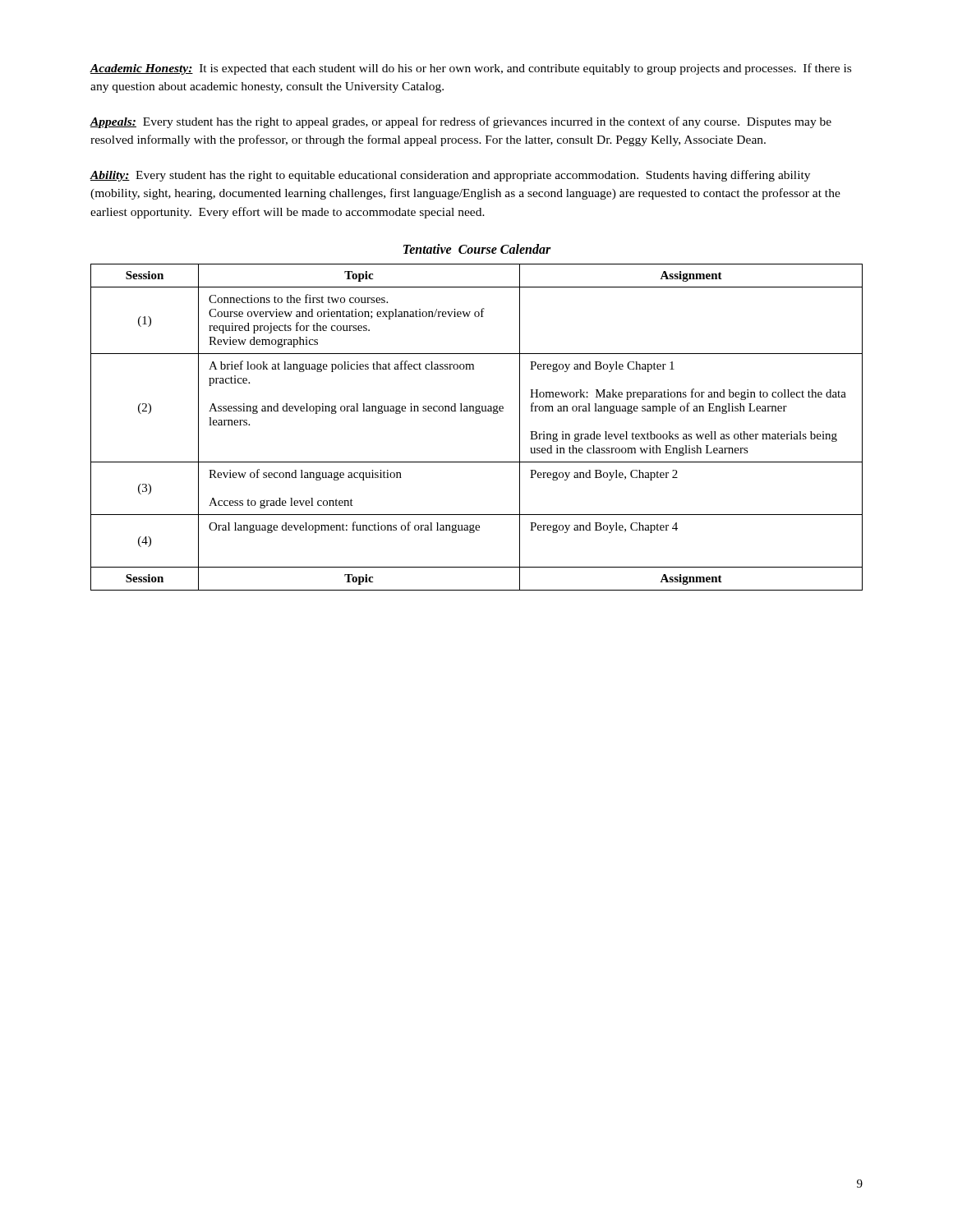Locate the element starting "Tentative Course Calendar"
The height and width of the screenshot is (1232, 953).
[x=476, y=250]
